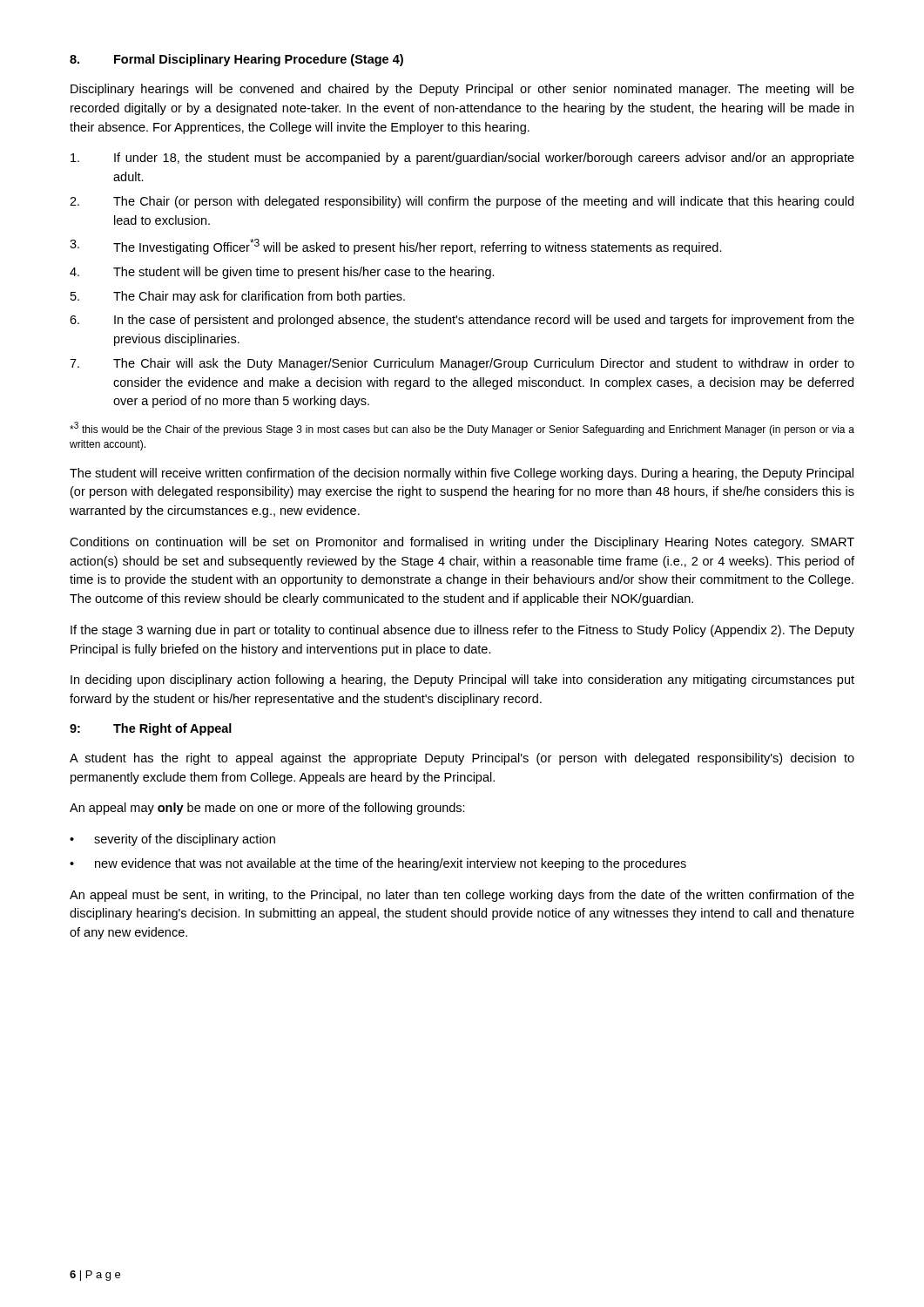
Task: Click the passage that begins "5. The Chair may ask"
Action: [x=238, y=297]
